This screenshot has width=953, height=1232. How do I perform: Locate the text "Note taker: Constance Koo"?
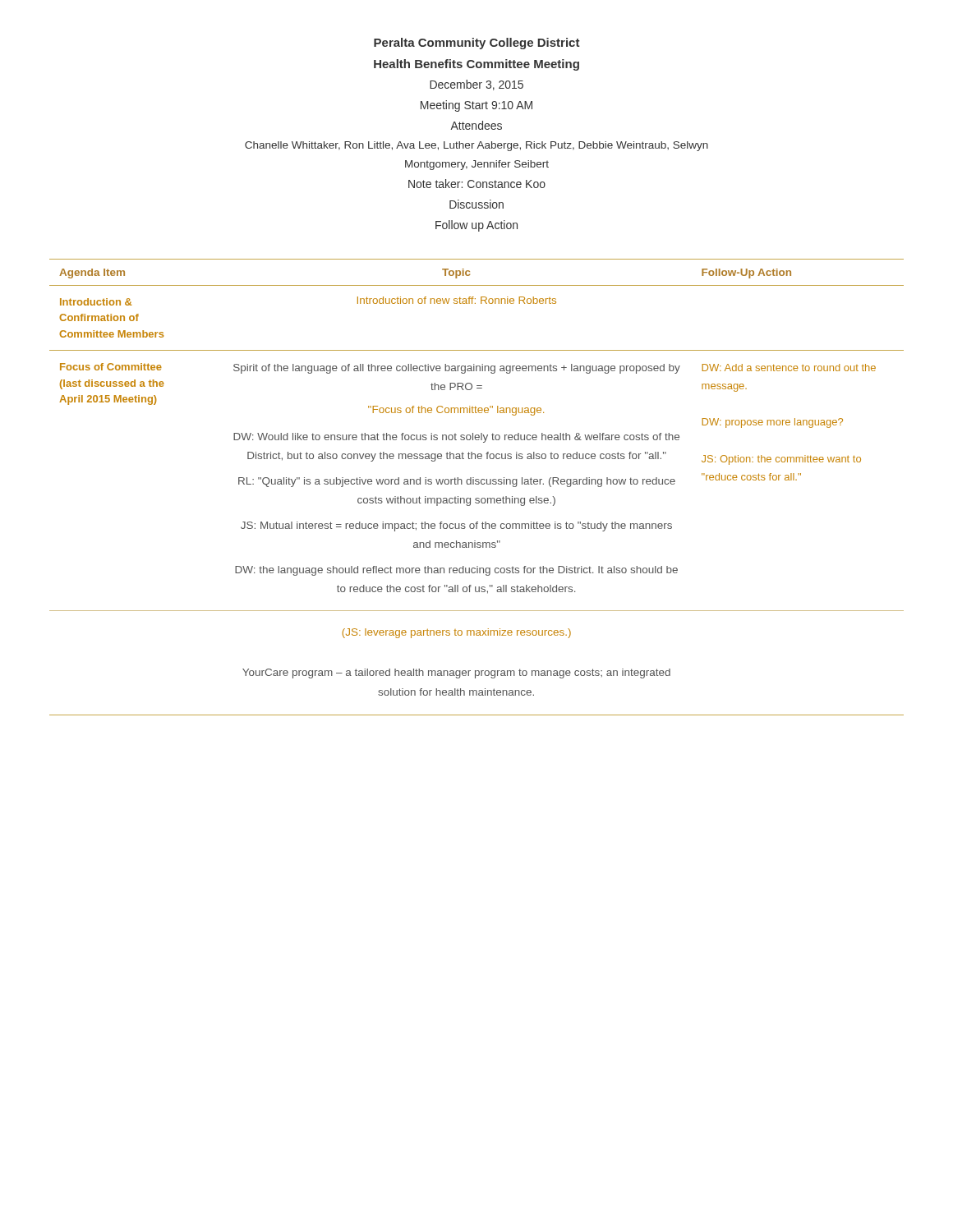pos(476,184)
